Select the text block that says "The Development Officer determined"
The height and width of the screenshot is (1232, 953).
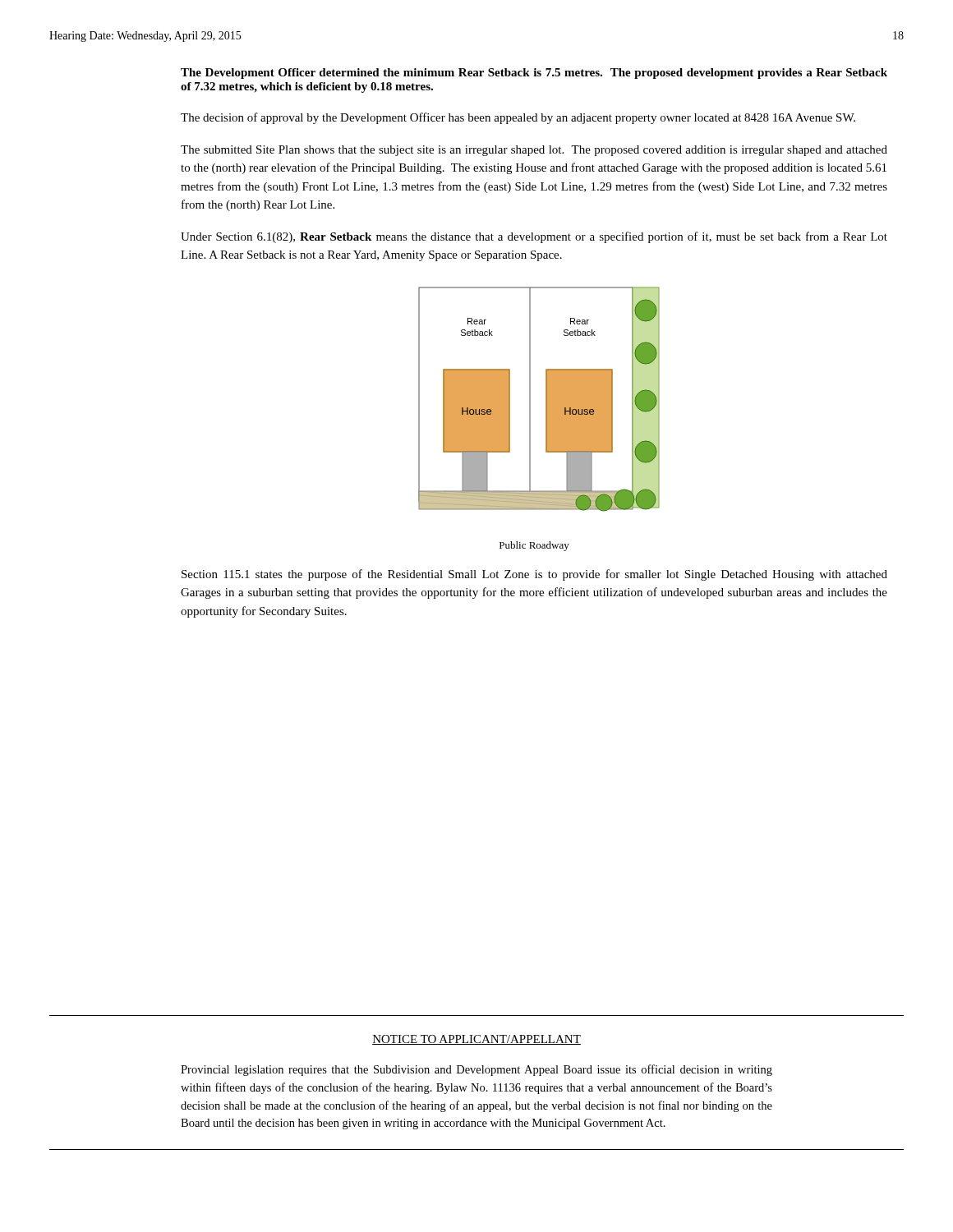click(534, 79)
